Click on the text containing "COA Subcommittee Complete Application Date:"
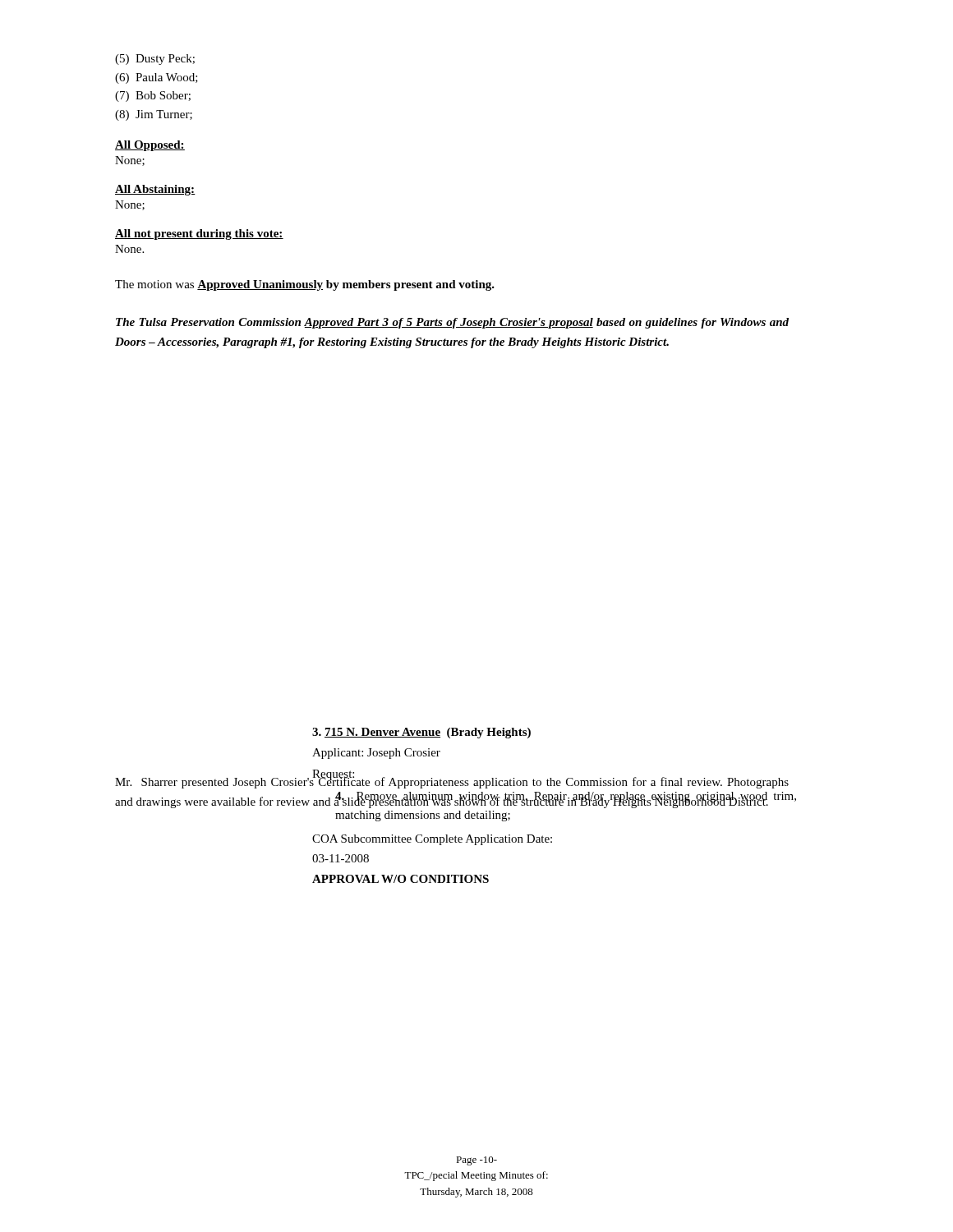This screenshot has width=953, height=1232. point(433,839)
